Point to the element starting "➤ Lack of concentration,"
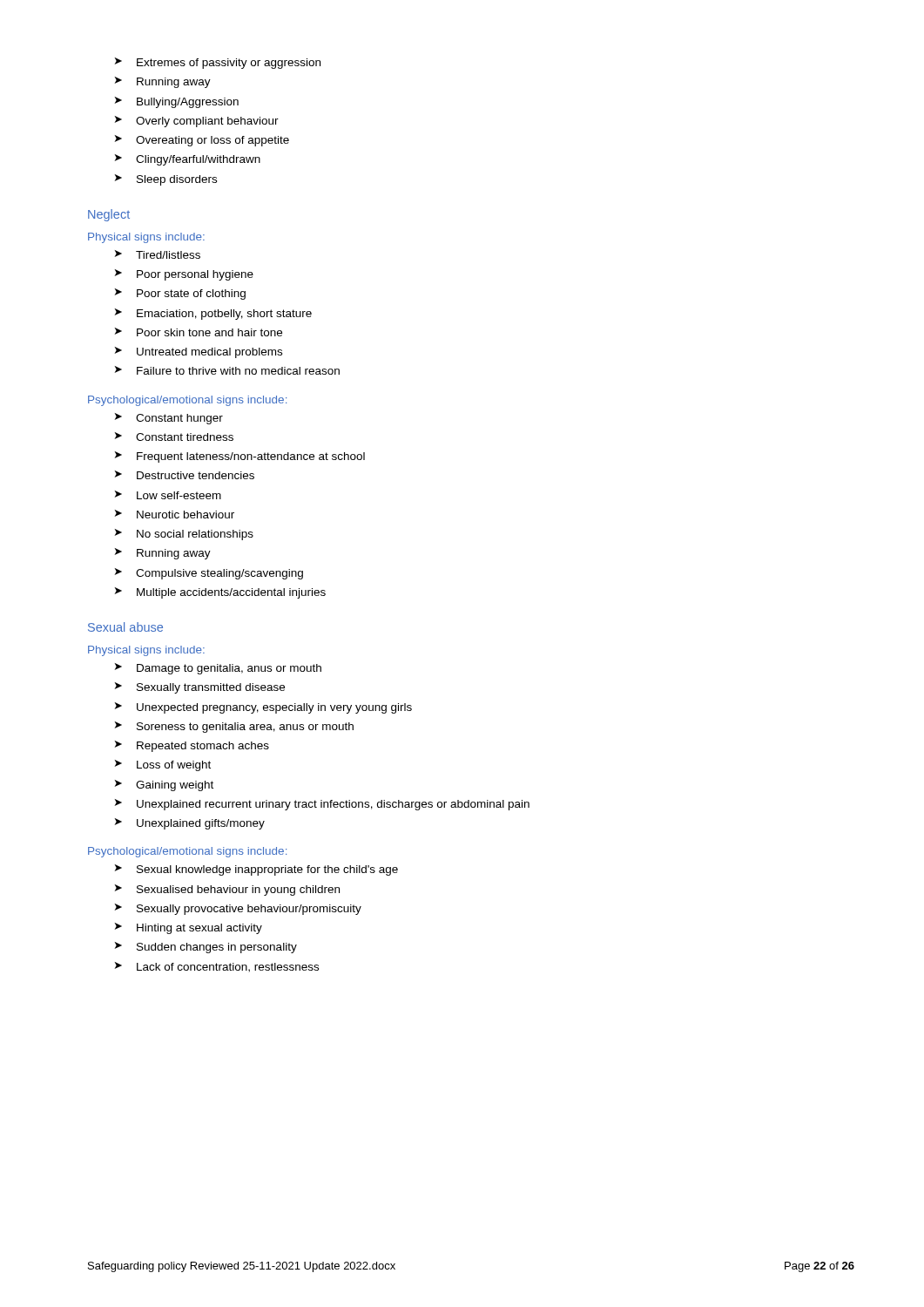The width and height of the screenshot is (924, 1307). pos(216,967)
